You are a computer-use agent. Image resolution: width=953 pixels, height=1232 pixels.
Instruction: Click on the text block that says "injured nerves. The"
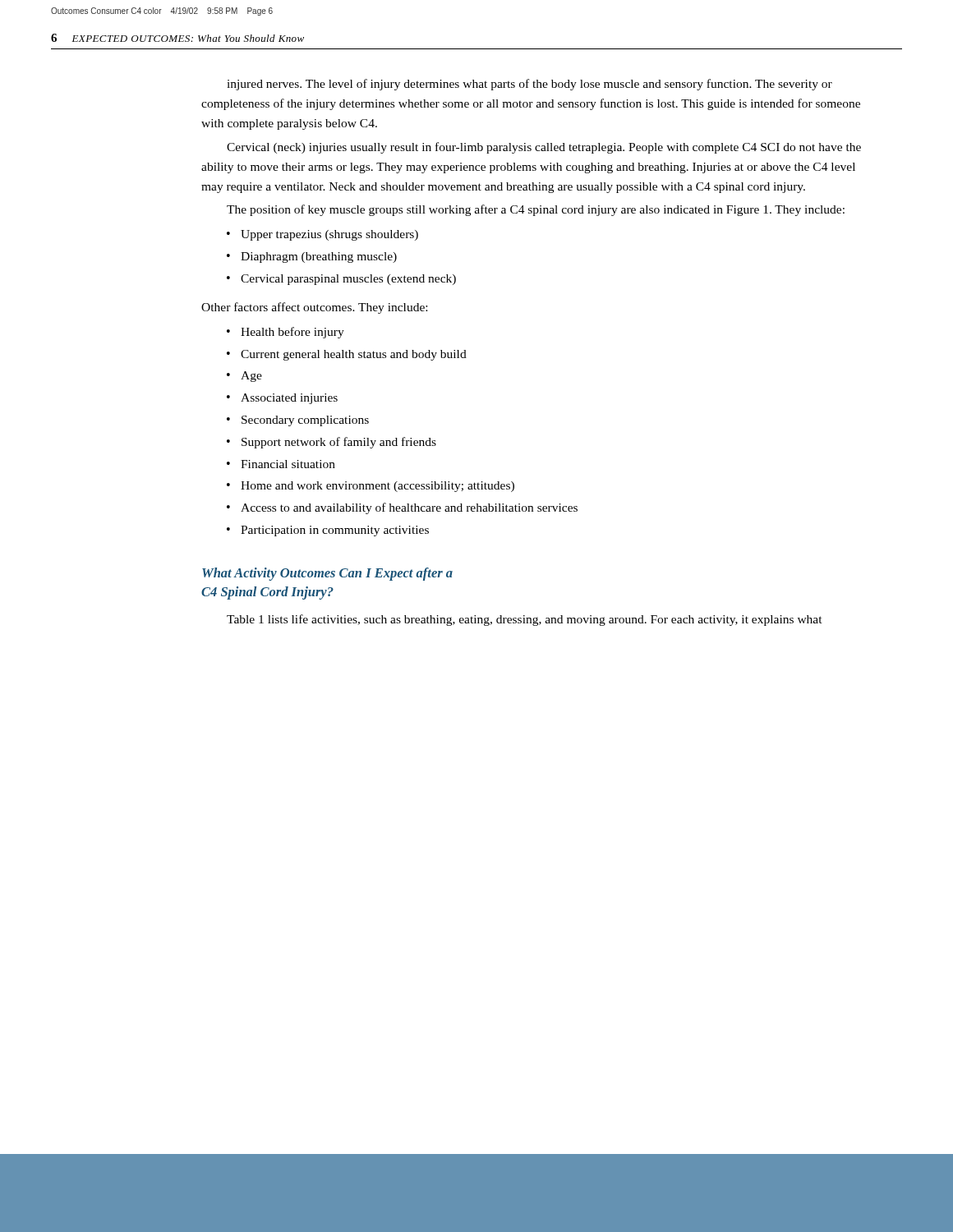coord(540,147)
